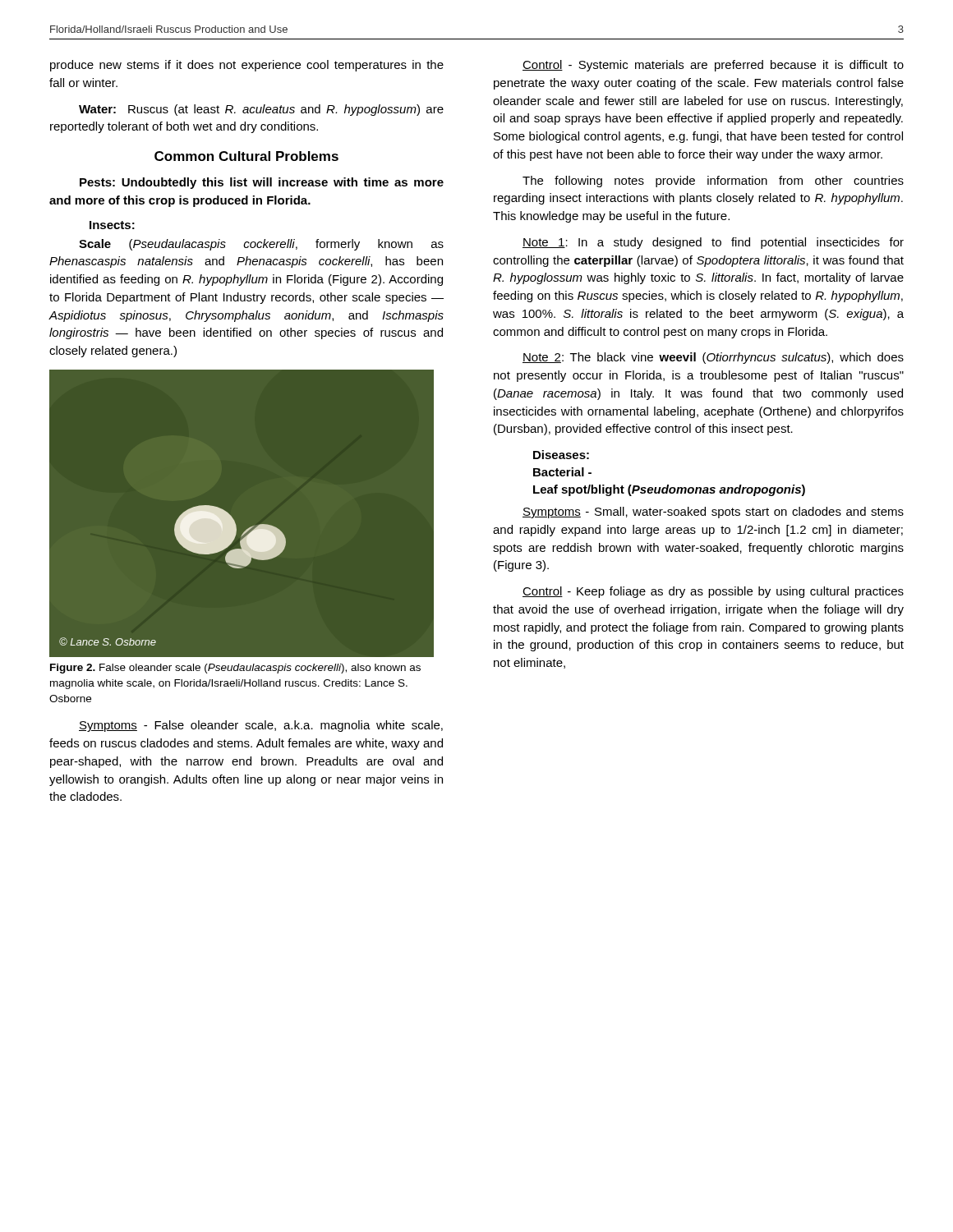Click the passage that begins "Symptoms - False"
Screen dimensions: 1232x953
point(246,761)
